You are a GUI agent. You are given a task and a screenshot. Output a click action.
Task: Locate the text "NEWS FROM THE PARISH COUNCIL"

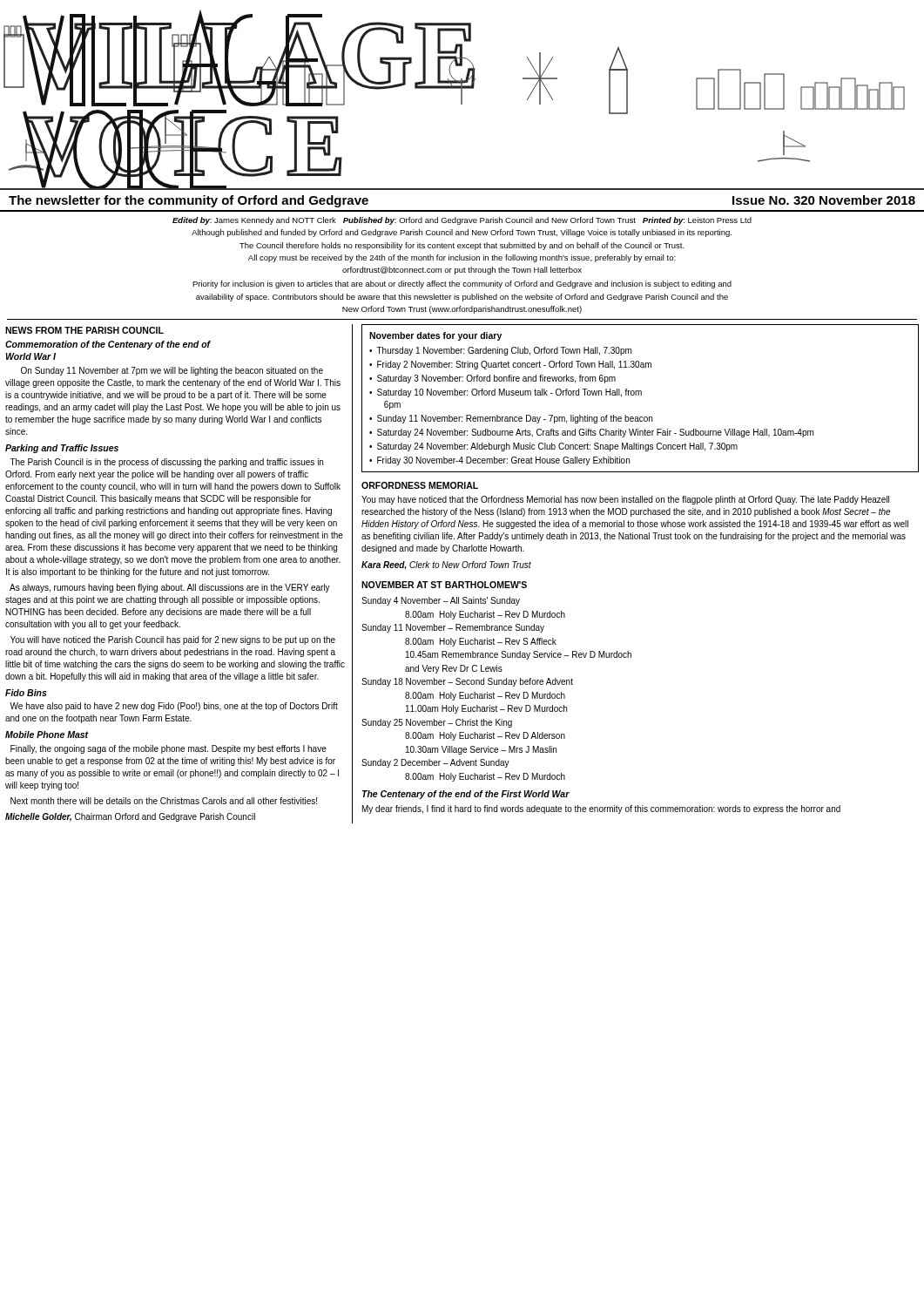[84, 330]
